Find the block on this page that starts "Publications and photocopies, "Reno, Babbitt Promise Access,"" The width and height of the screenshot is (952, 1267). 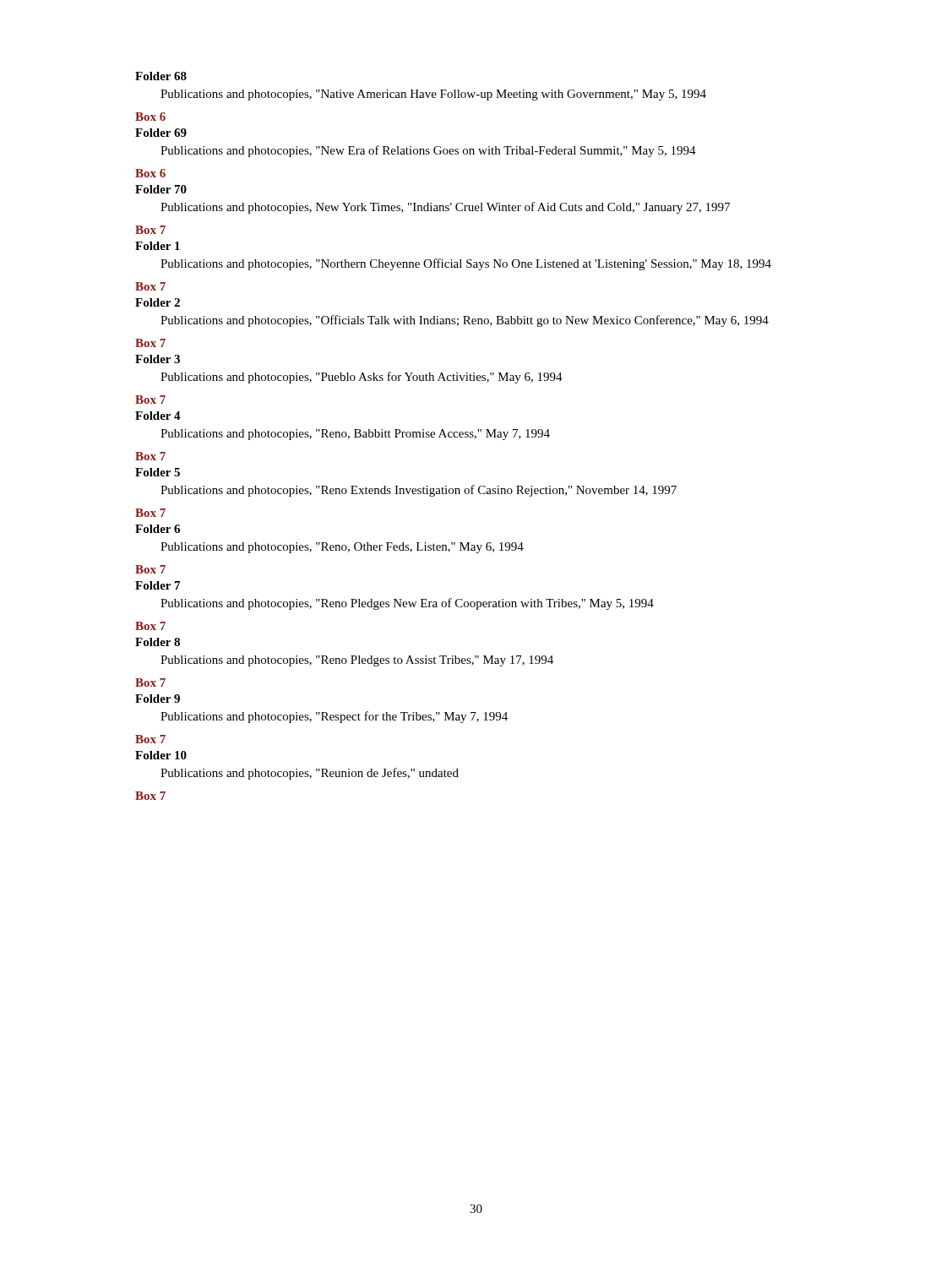[x=489, y=434]
